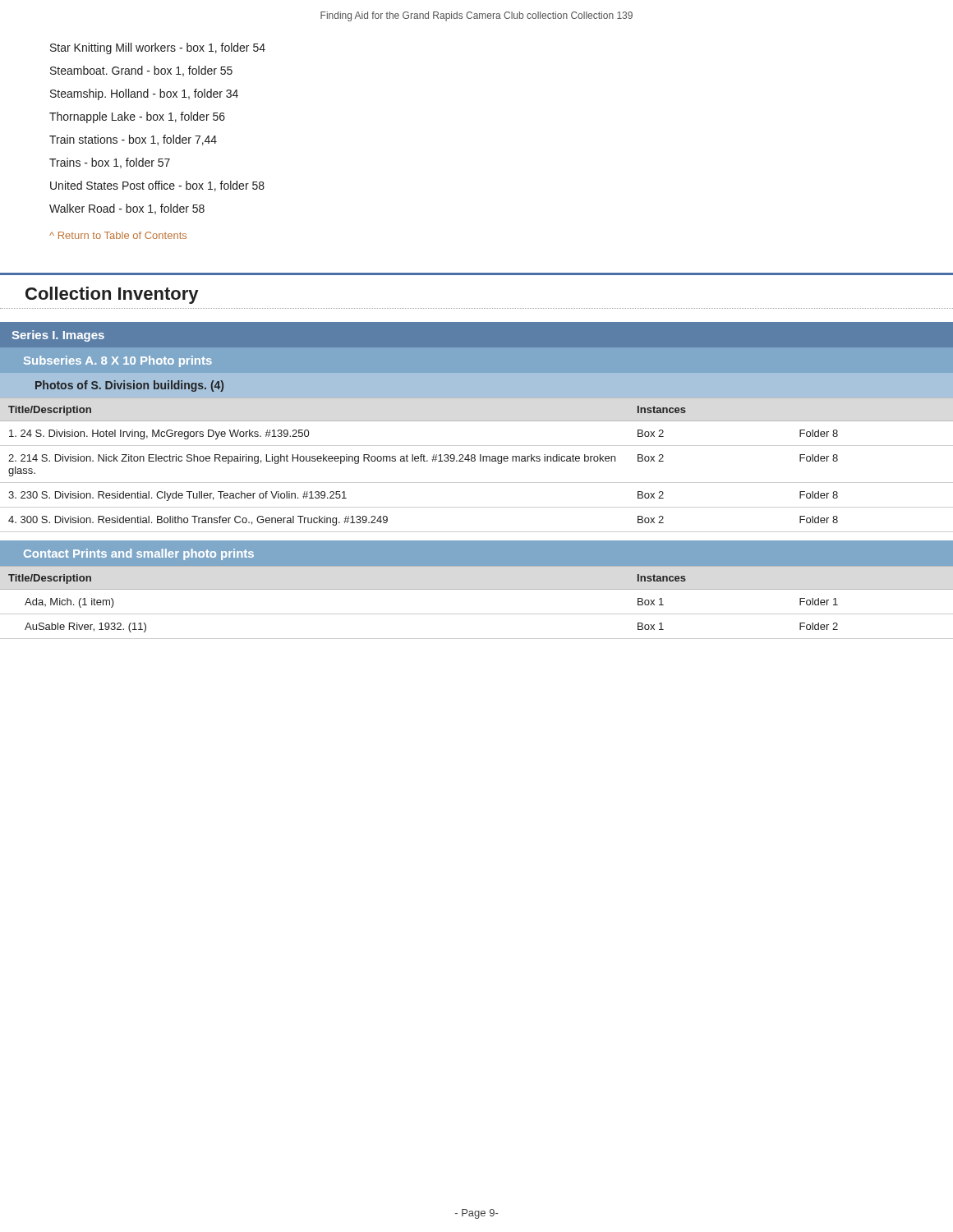Locate the table with the text "4. 300 S. Division. Residential."

(x=476, y=465)
